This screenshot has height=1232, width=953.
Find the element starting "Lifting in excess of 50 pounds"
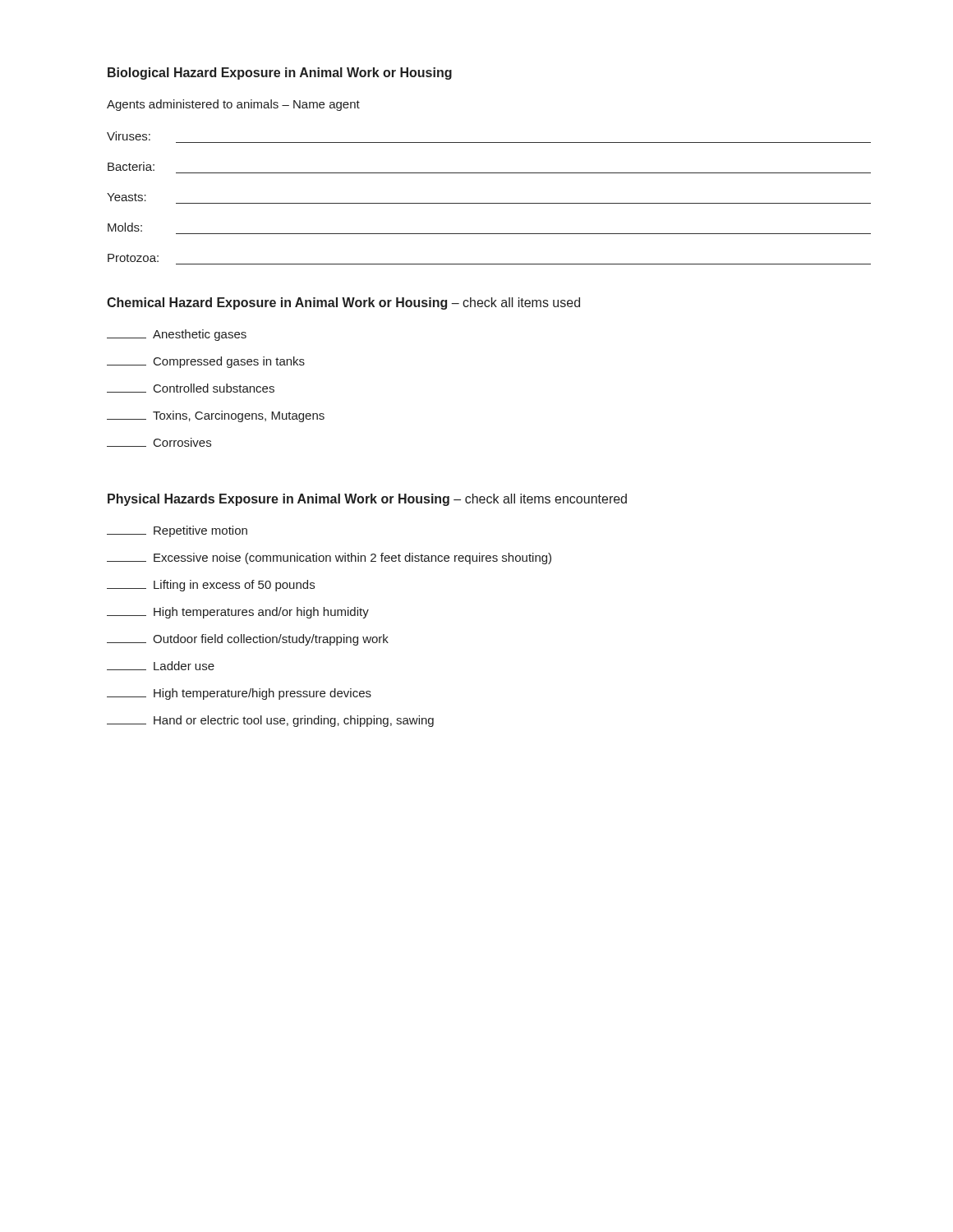coord(211,584)
